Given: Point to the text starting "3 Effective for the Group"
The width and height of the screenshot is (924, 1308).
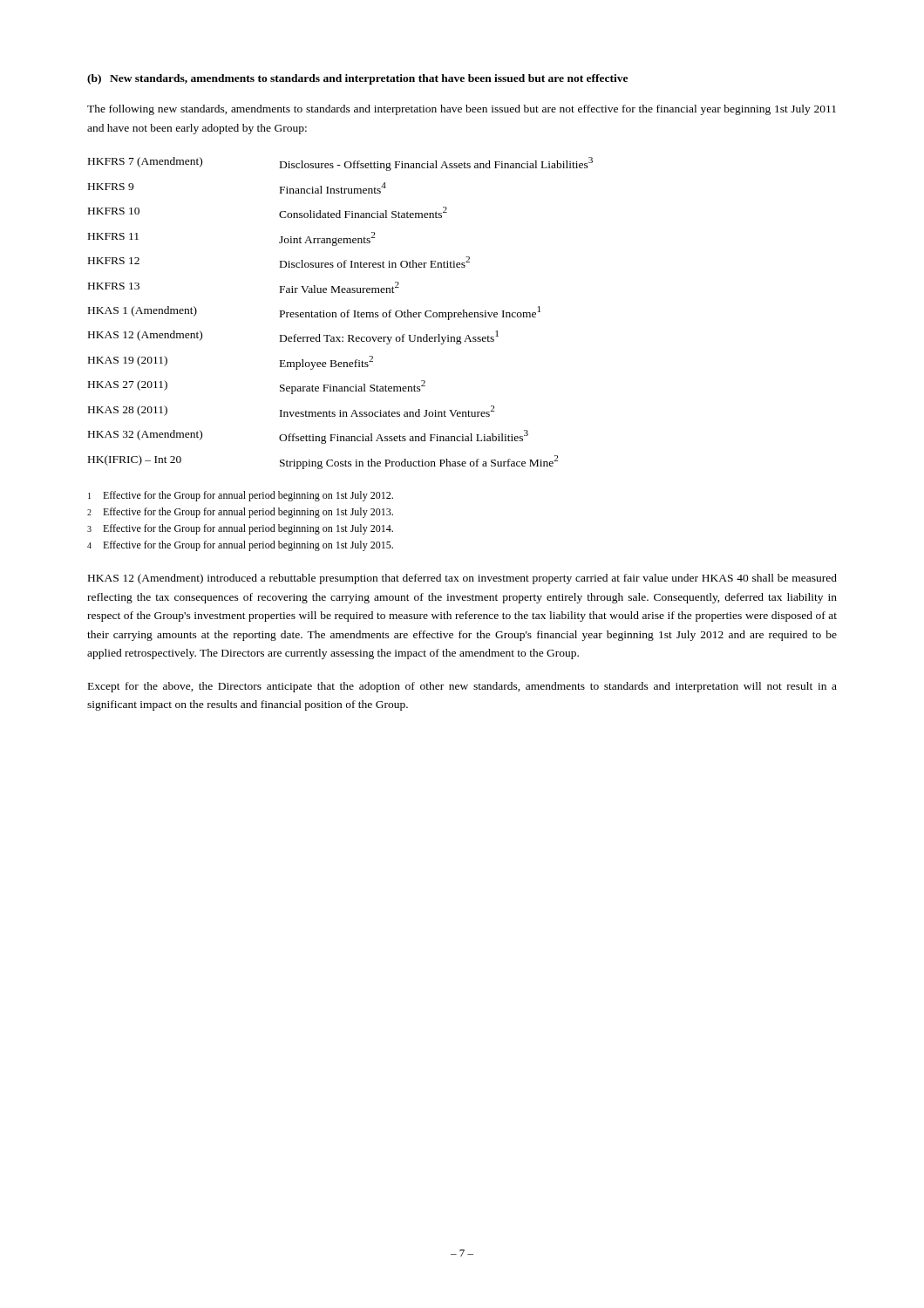Looking at the screenshot, I should pos(240,528).
